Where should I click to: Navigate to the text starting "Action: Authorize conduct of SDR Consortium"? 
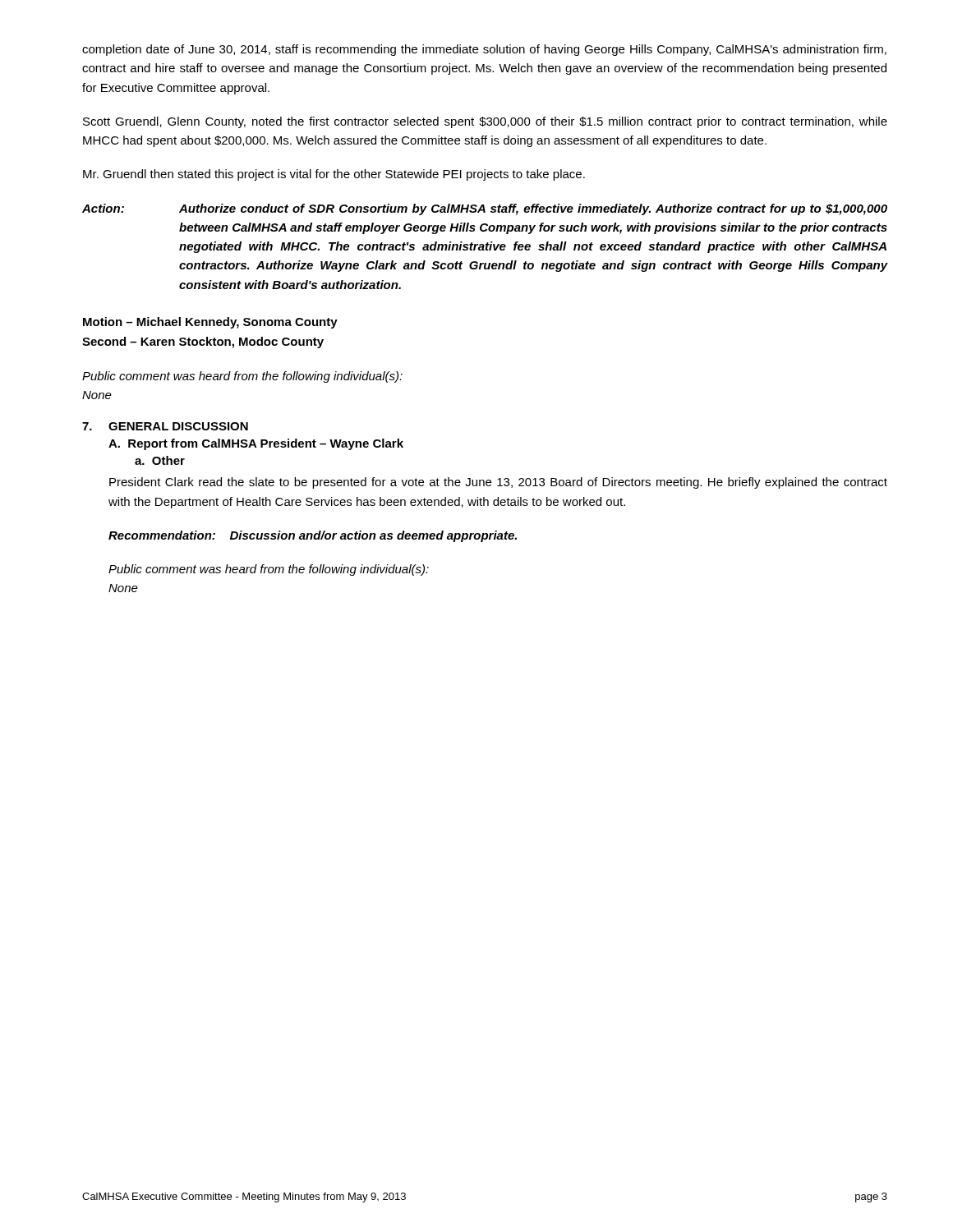(x=485, y=246)
